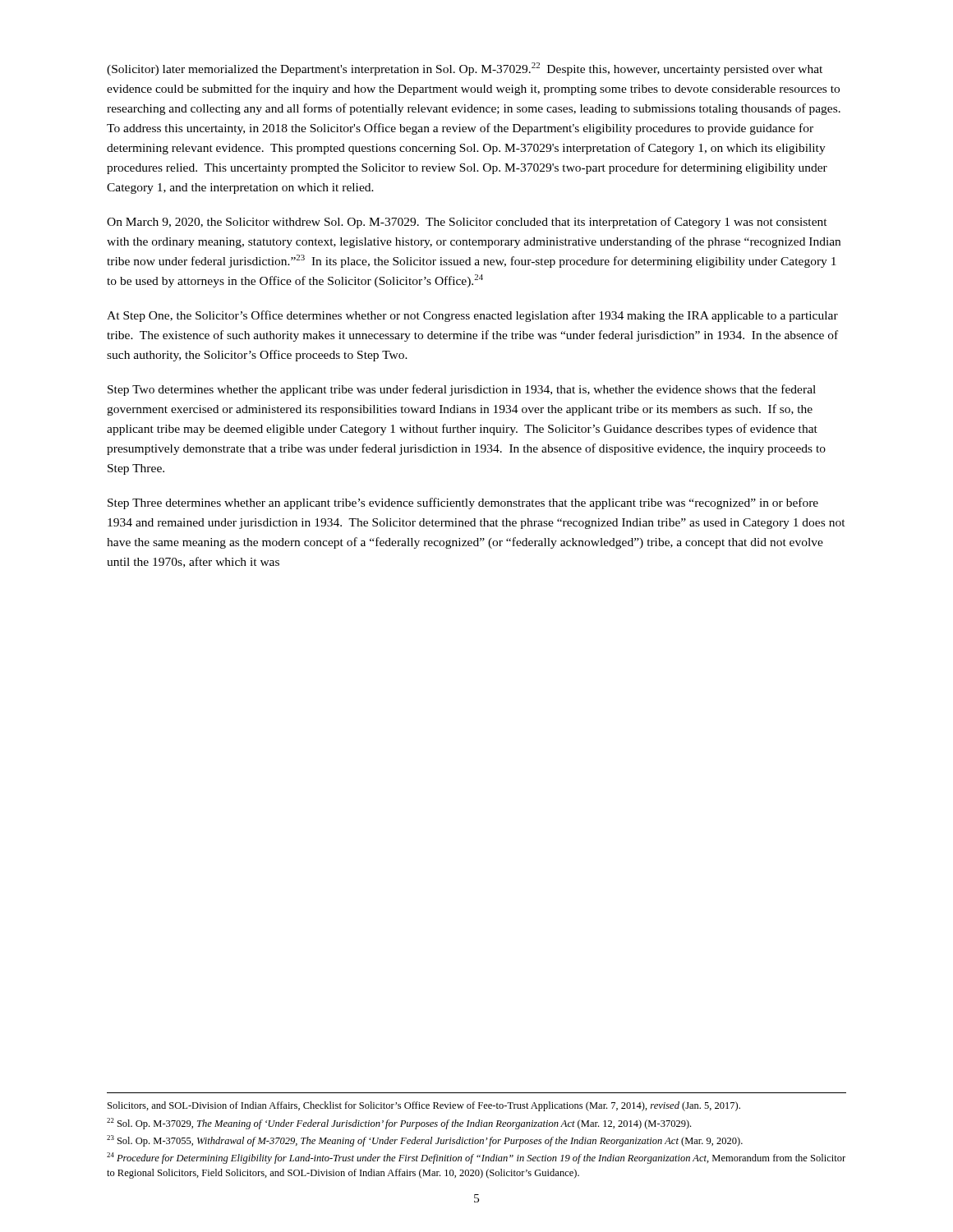The height and width of the screenshot is (1232, 953).
Task: Navigate to the passage starting "Step Three determines whether"
Action: pyautogui.click(x=476, y=532)
